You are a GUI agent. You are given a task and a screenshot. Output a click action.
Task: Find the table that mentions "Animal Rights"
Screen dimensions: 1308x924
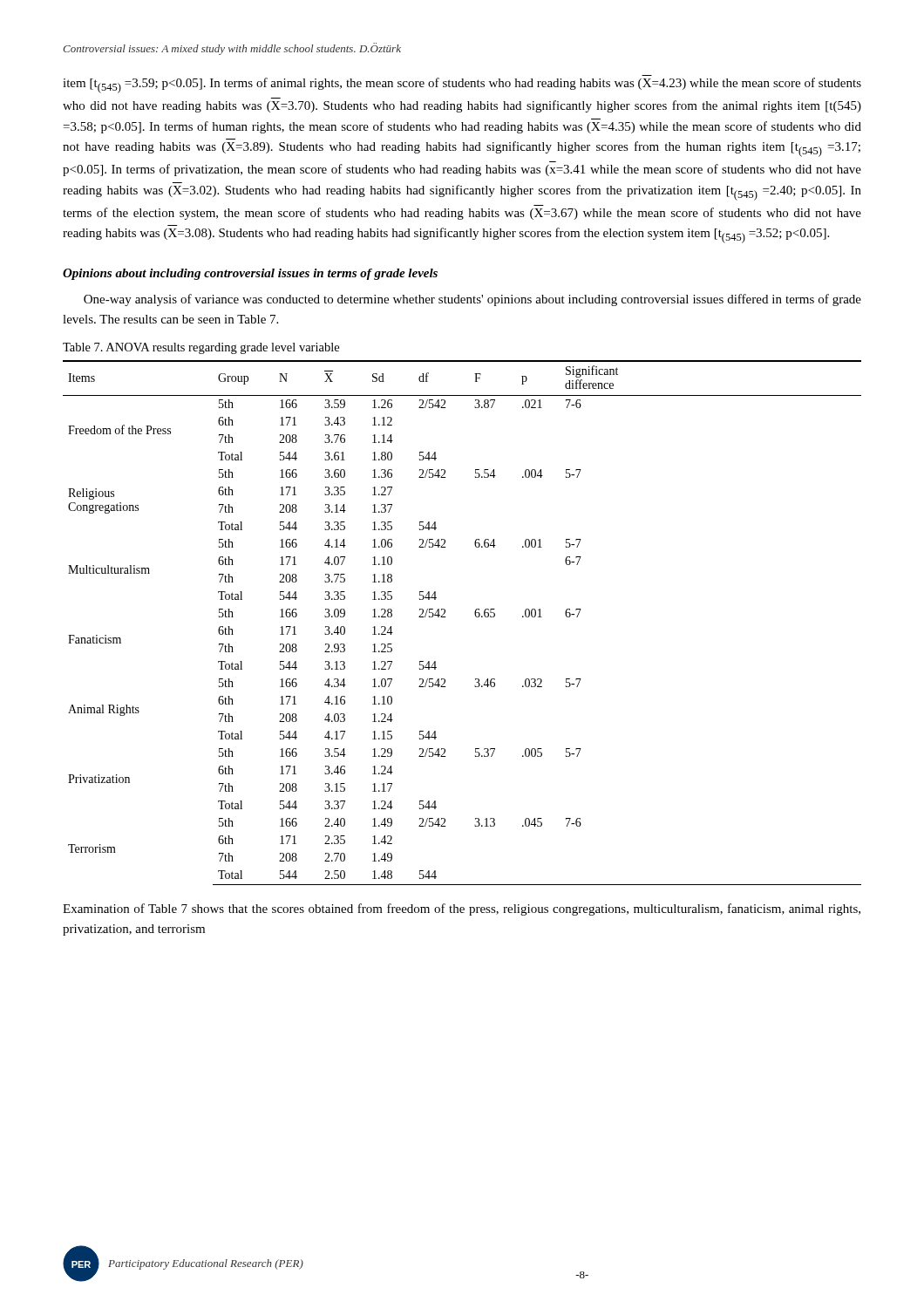point(462,623)
